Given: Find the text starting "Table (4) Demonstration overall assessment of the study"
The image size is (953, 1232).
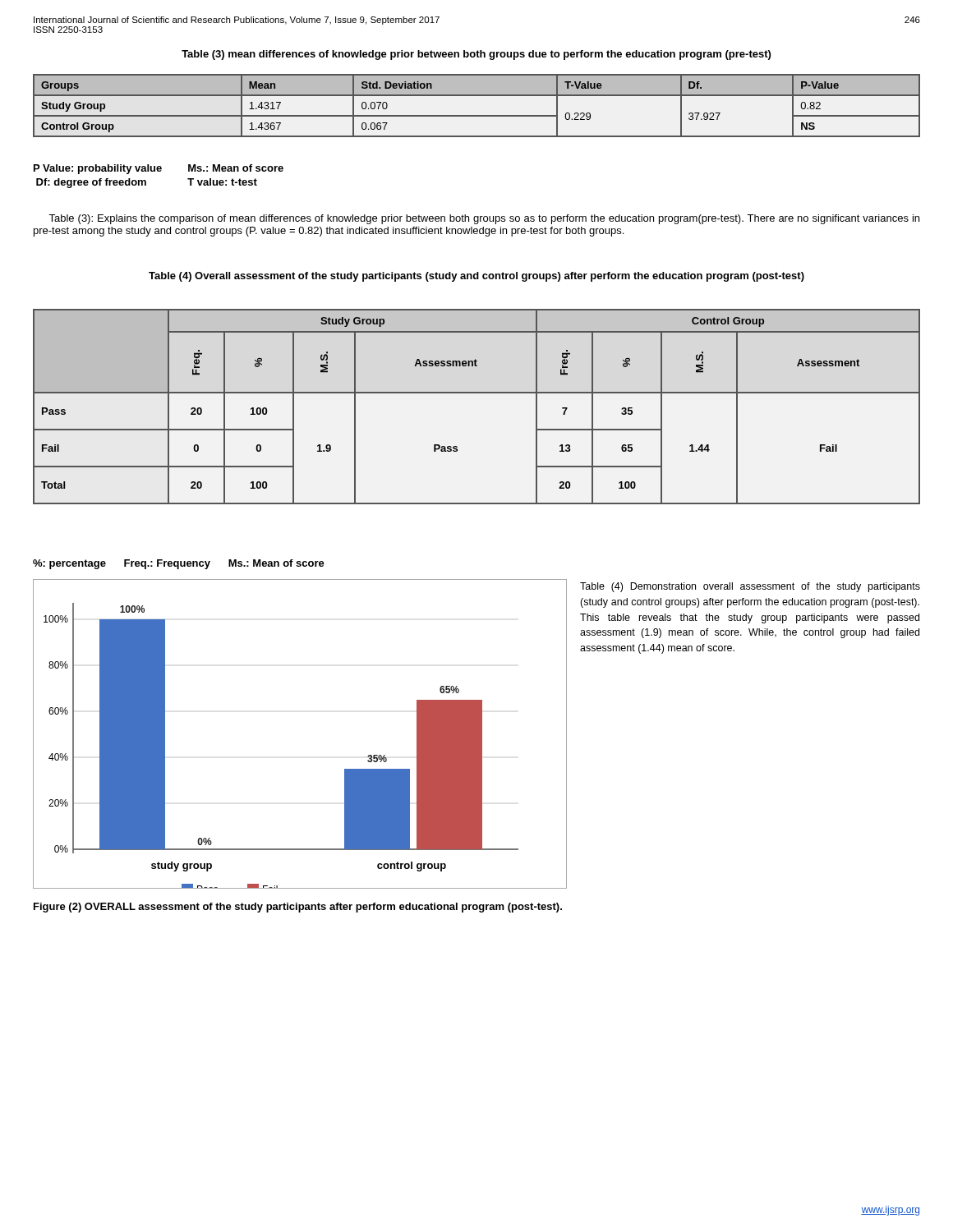Looking at the screenshot, I should pos(750,617).
